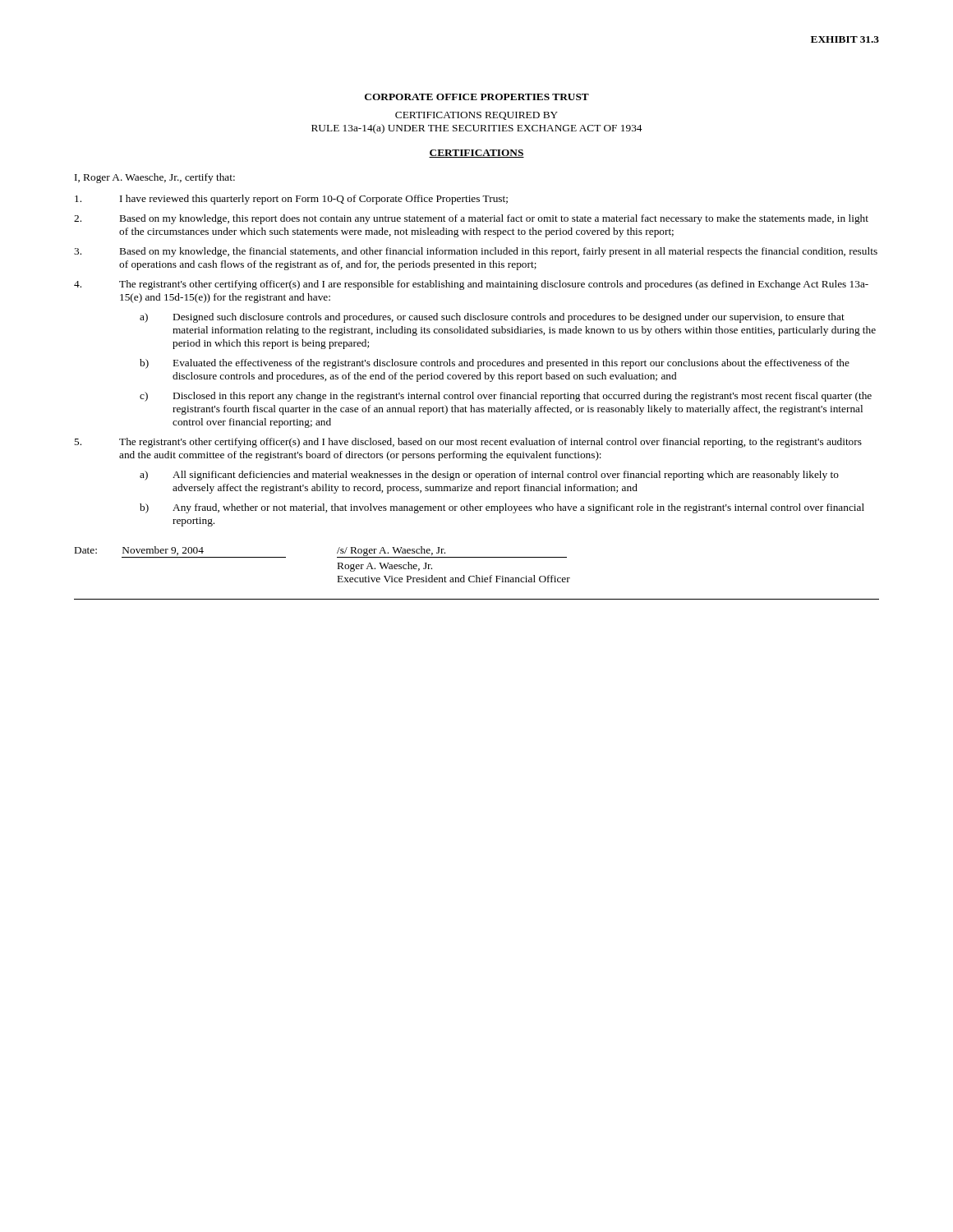Locate the block of text that opens with "4. The registrant's other certifying officer(s) and I"
Image resolution: width=953 pixels, height=1232 pixels.
[476, 291]
